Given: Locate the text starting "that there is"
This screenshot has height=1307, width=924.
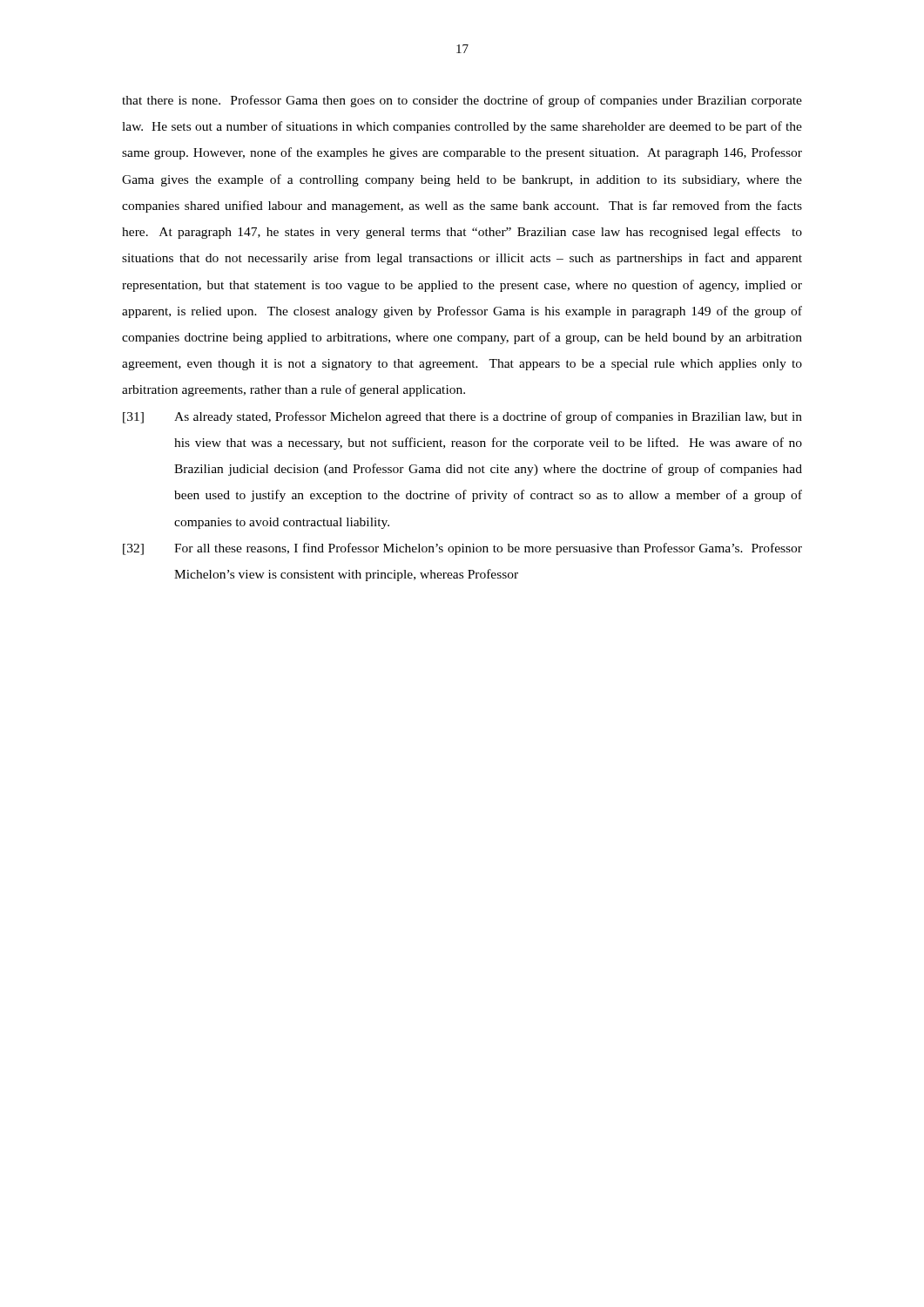Looking at the screenshot, I should (x=462, y=245).
